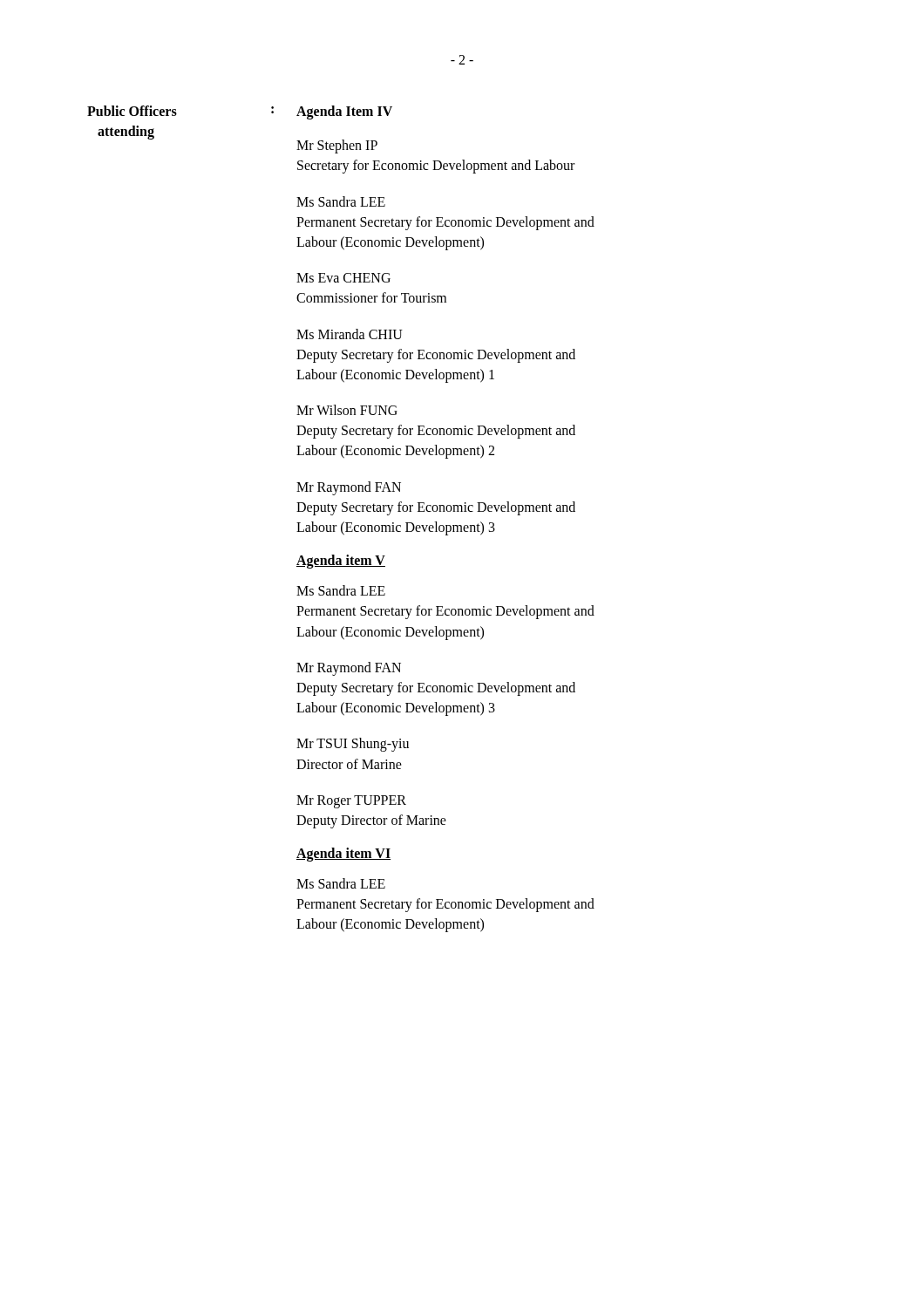924x1308 pixels.
Task: Find the text block containing "Mr Stephen IP Secretary for"
Action: 567,156
